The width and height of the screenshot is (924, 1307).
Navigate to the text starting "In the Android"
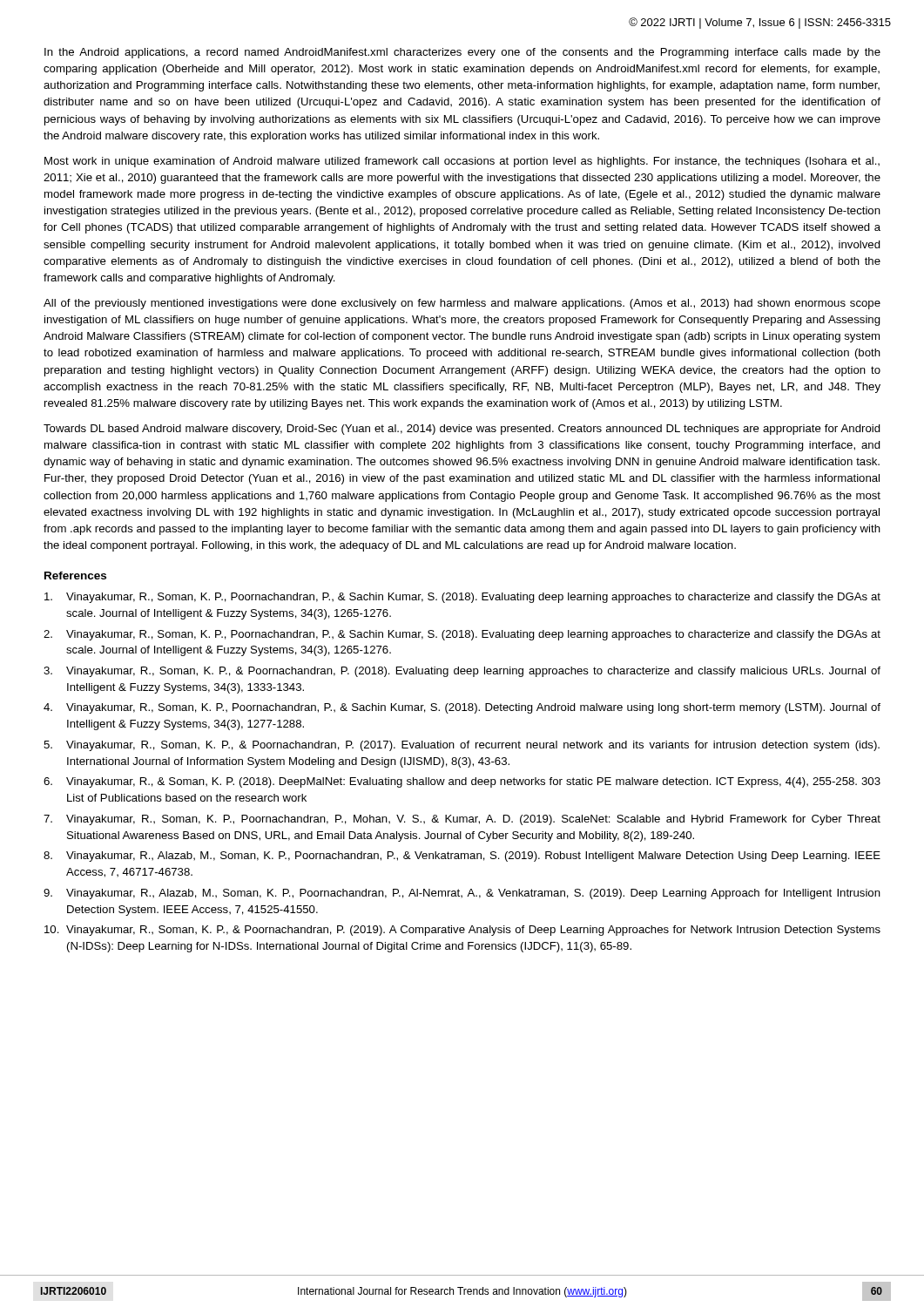[462, 94]
